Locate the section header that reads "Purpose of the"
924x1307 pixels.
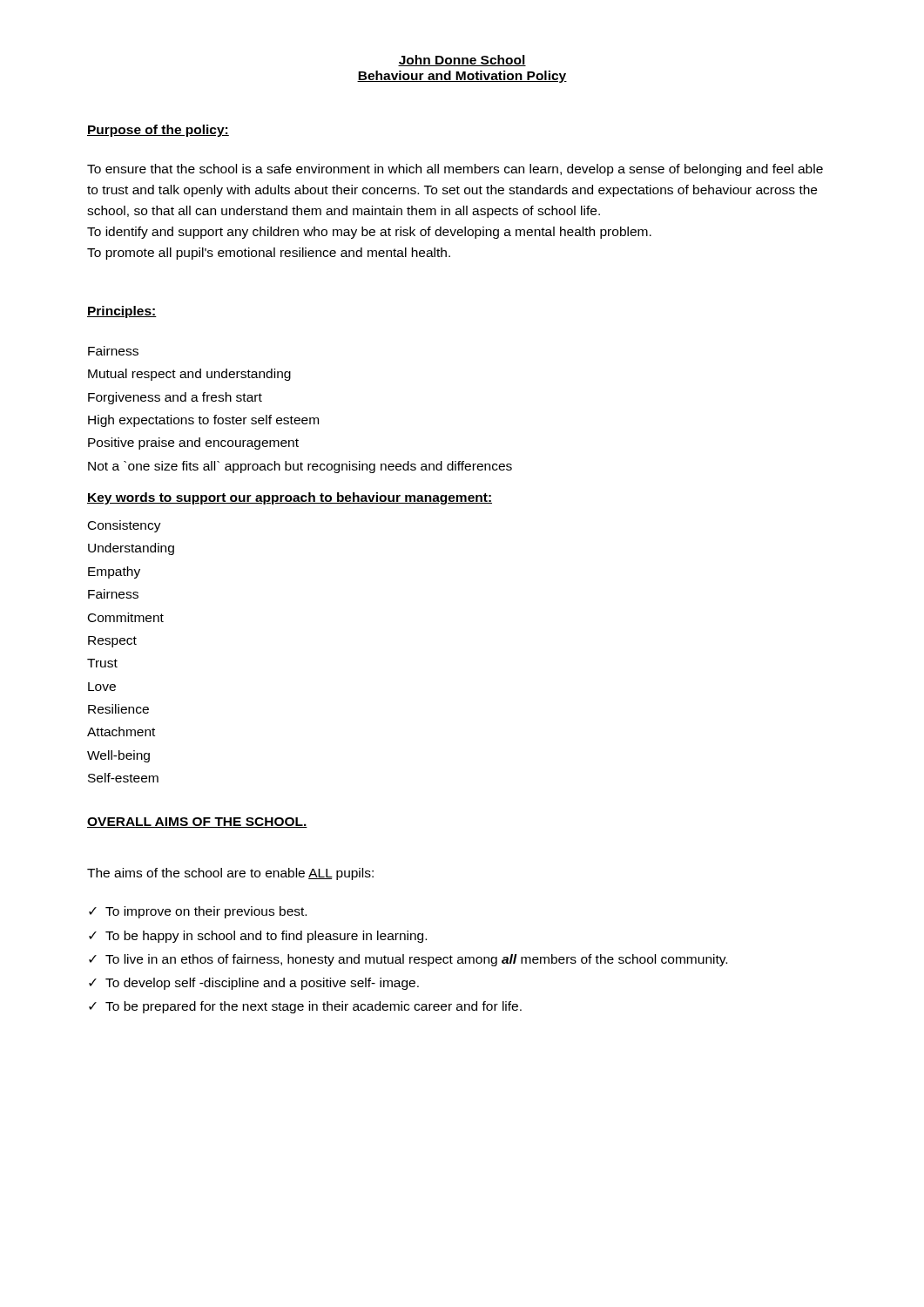tap(158, 130)
